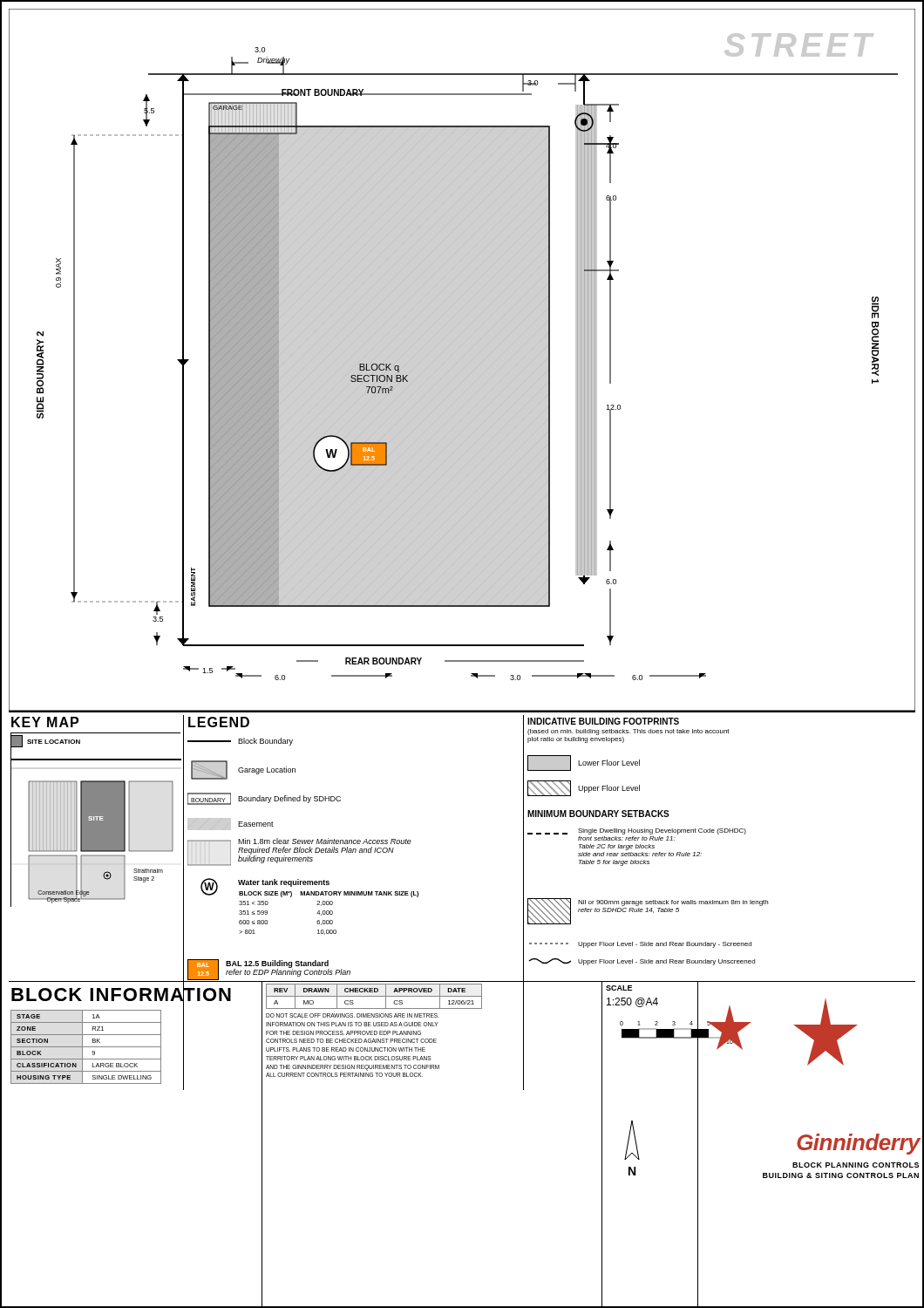The height and width of the screenshot is (1308, 924).
Task: Where does it say "INDICATIVE BUILDING FOOTPRINTS"?
Action: (x=603, y=722)
